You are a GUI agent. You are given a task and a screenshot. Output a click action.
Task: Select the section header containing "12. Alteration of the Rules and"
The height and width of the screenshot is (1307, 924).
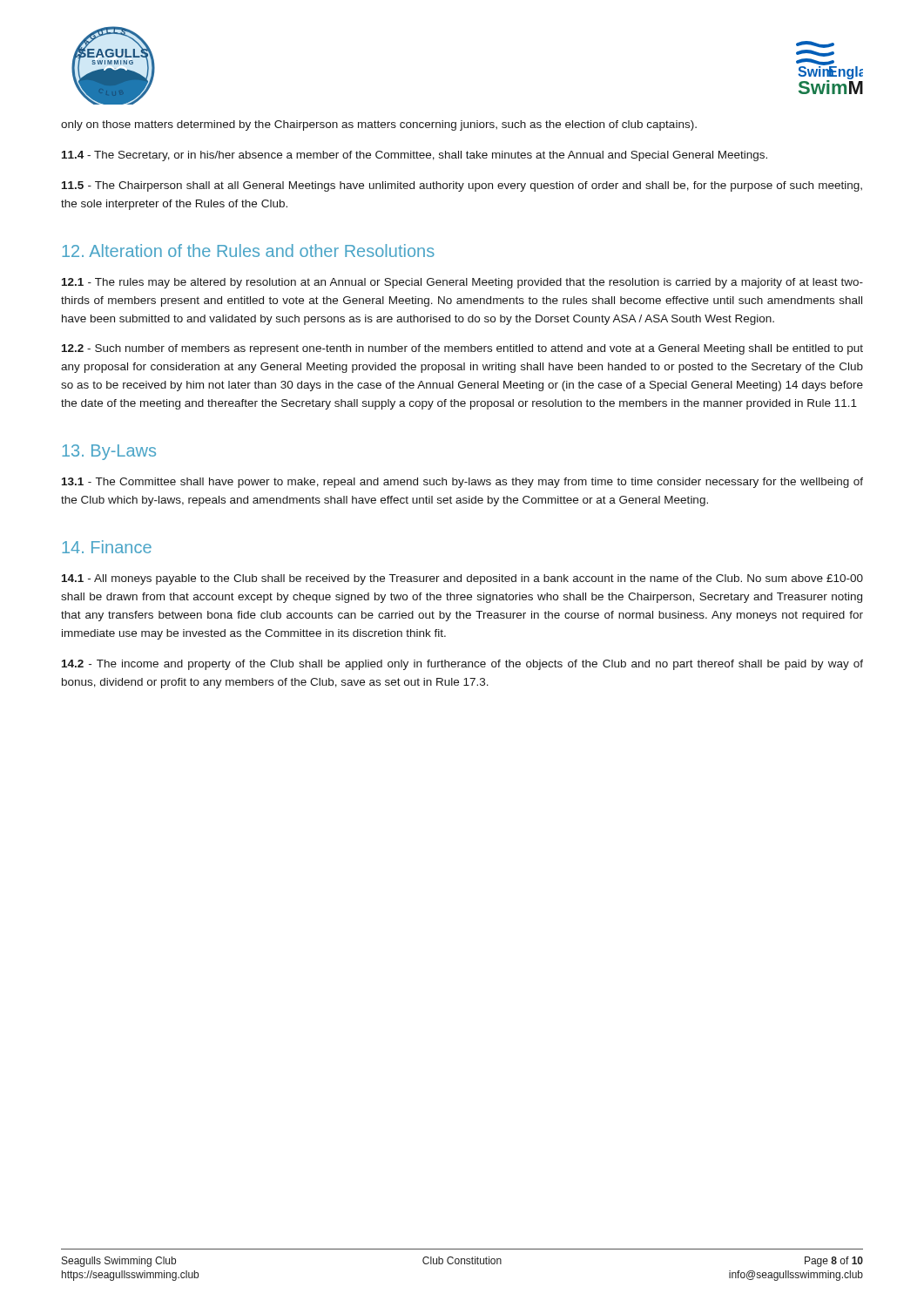click(248, 251)
